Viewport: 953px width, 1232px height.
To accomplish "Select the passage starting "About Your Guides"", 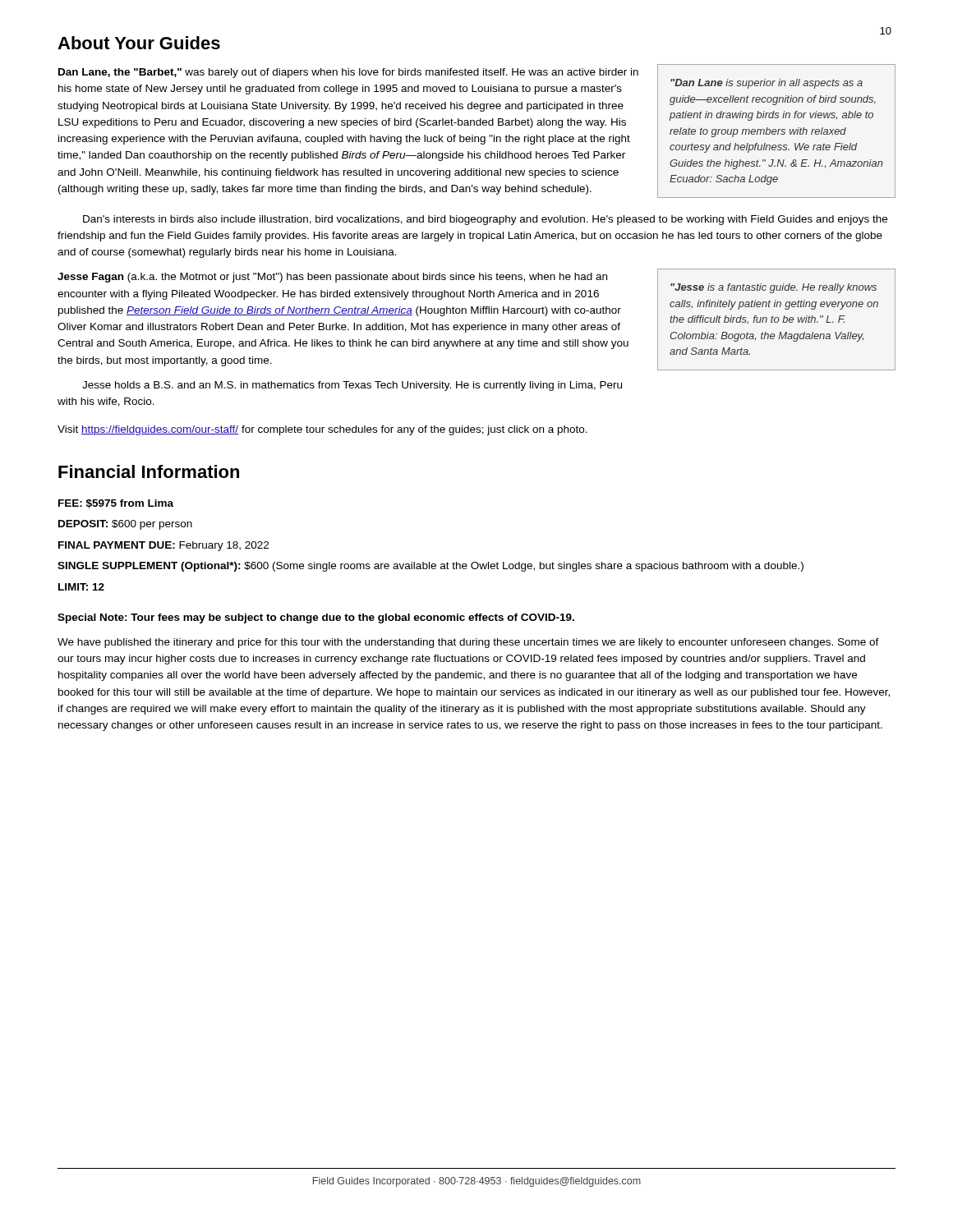I will (x=139, y=43).
